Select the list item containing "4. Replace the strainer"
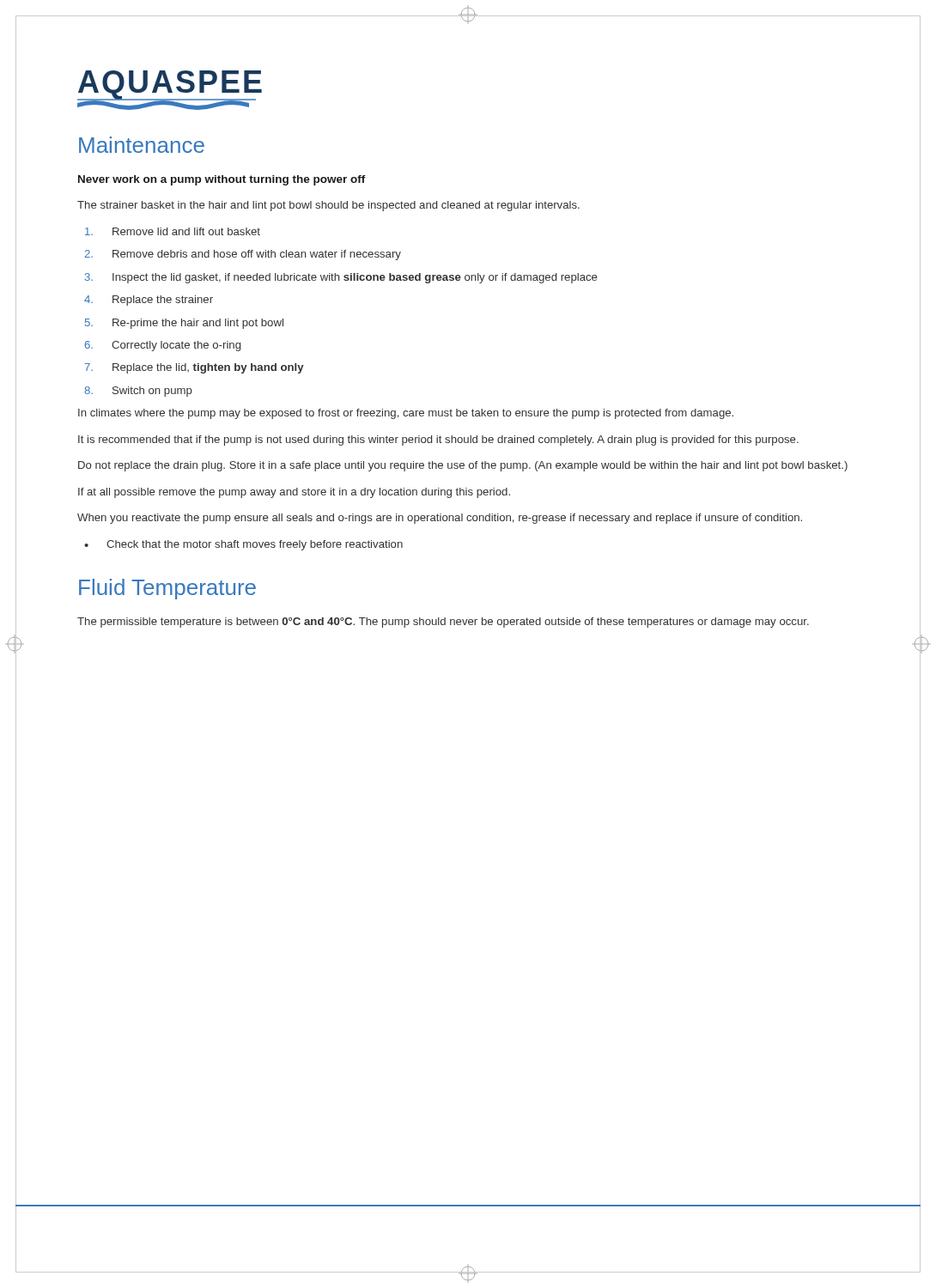This screenshot has width=936, height=1288. (x=149, y=301)
